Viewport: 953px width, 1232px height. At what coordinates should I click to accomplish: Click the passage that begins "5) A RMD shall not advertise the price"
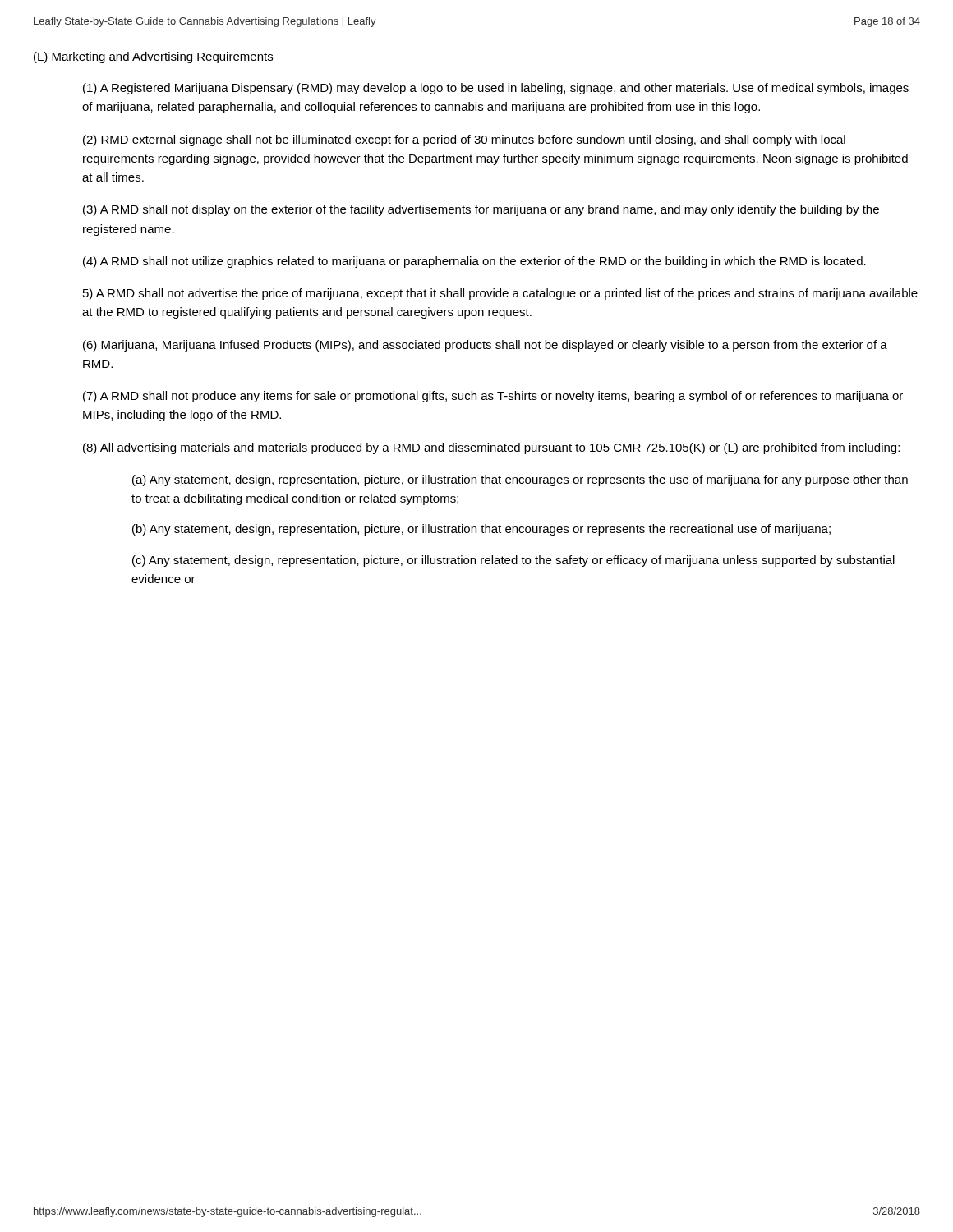pyautogui.click(x=500, y=302)
